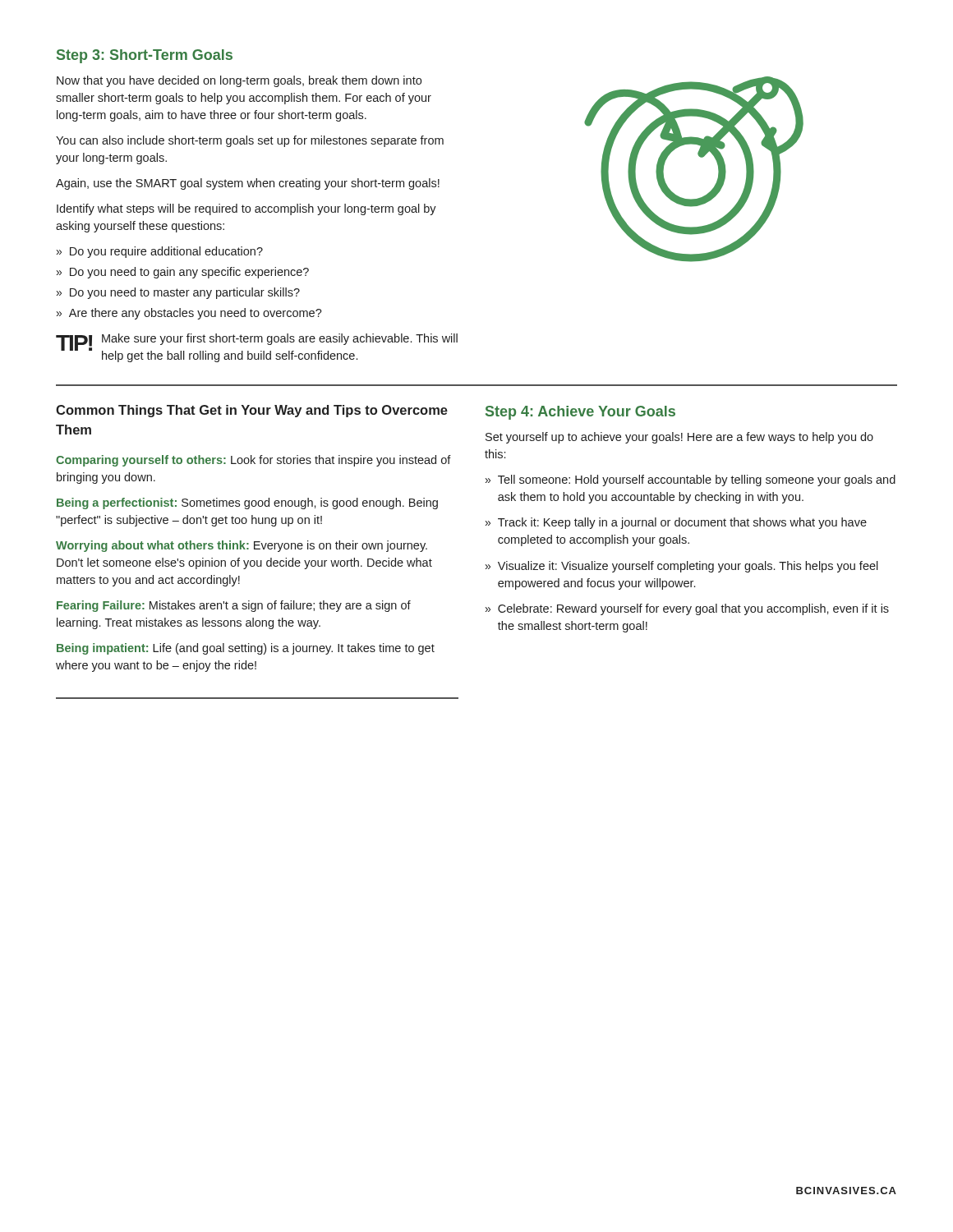Image resolution: width=953 pixels, height=1232 pixels.
Task: Click the passage that begins "Being impatient: Life (and goal"
Action: 245,657
